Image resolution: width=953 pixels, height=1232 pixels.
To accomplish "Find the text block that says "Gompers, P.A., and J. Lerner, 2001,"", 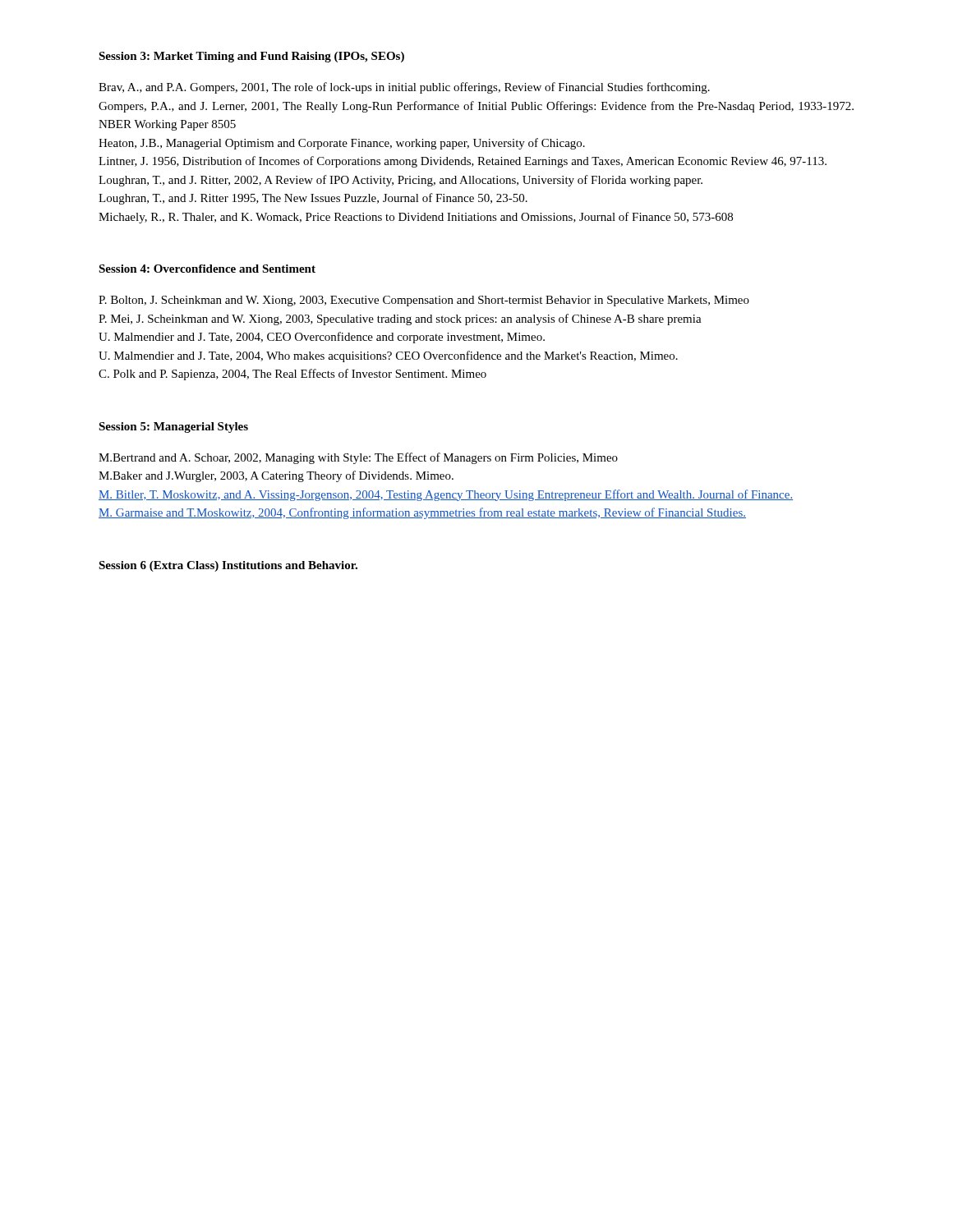I will click(476, 115).
